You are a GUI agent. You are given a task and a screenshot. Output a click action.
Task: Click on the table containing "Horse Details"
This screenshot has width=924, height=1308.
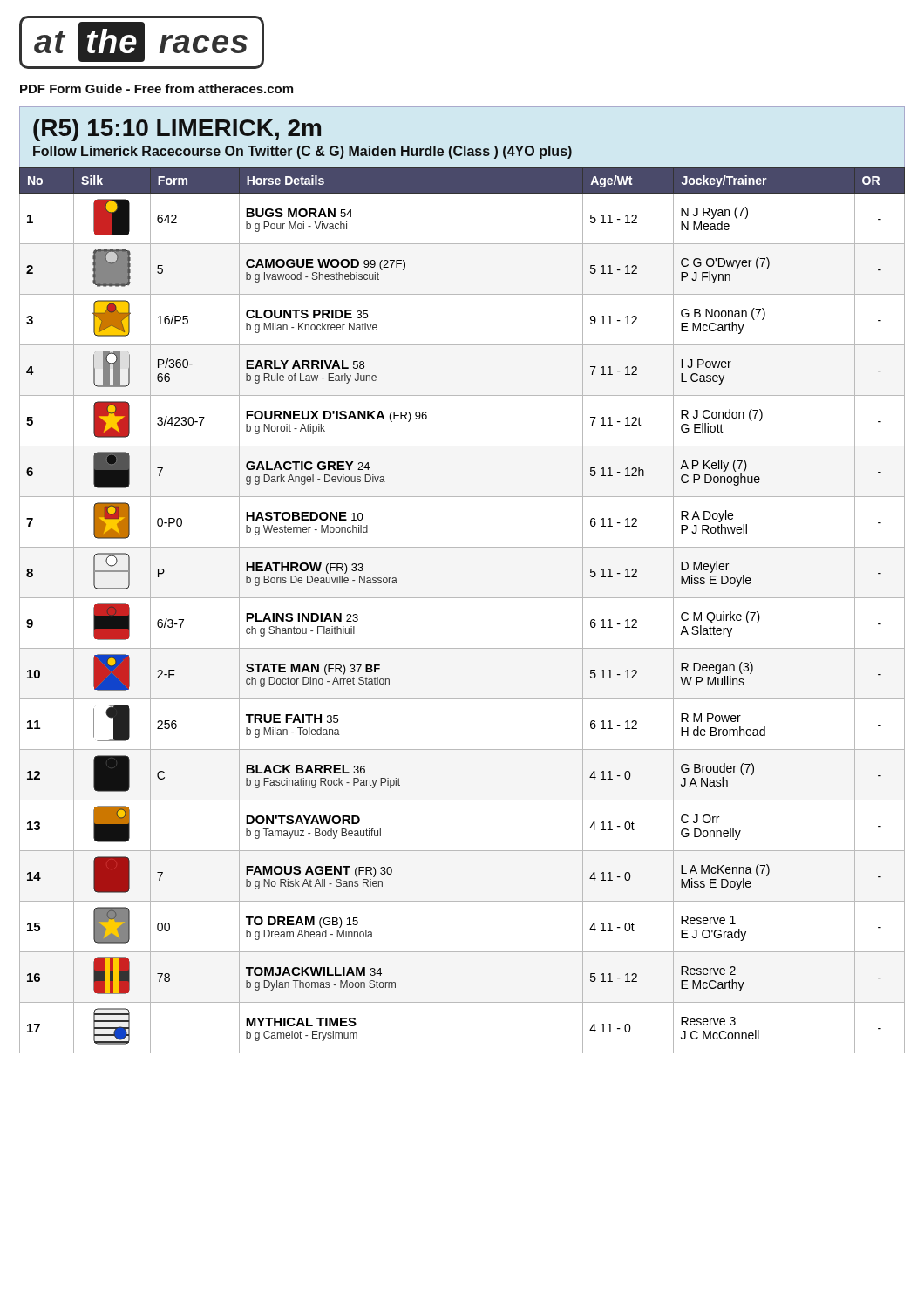(x=462, y=610)
